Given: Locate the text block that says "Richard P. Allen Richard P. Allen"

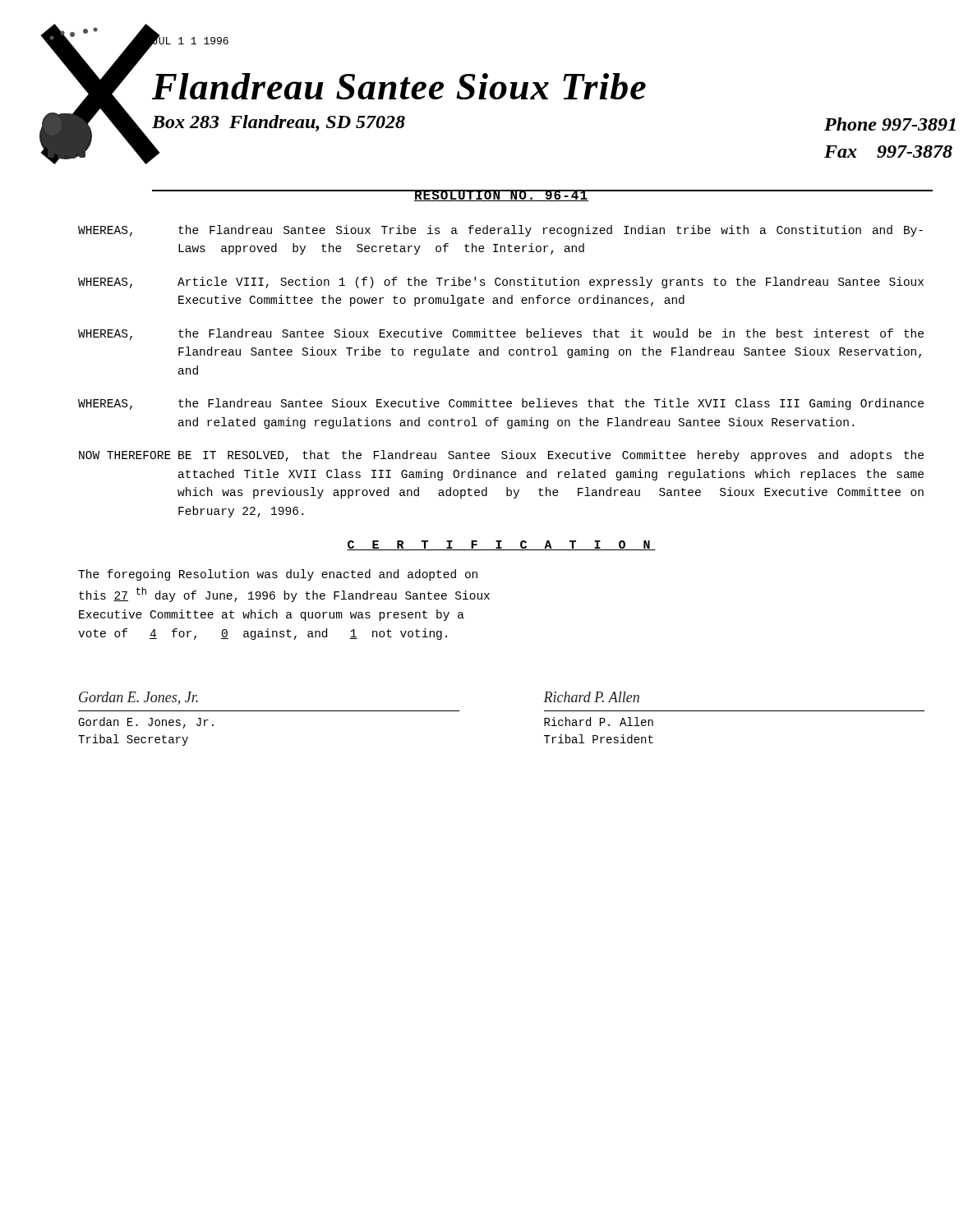Looking at the screenshot, I should pos(734,712).
